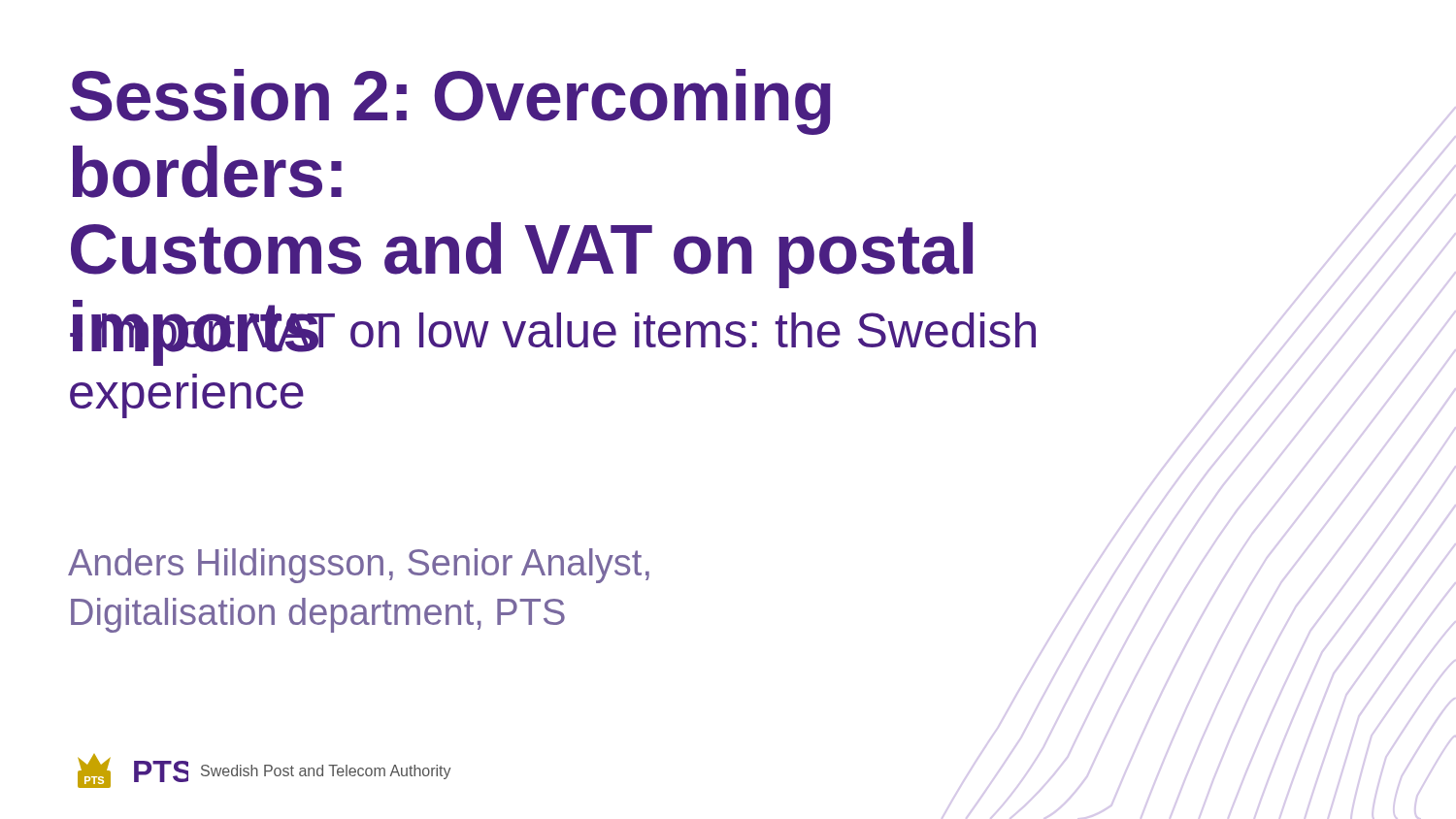Viewport: 1456px width, 819px height.
Task: Select the element starting "Session 2: Overcoming borders:Customs and"
Action: pos(578,212)
